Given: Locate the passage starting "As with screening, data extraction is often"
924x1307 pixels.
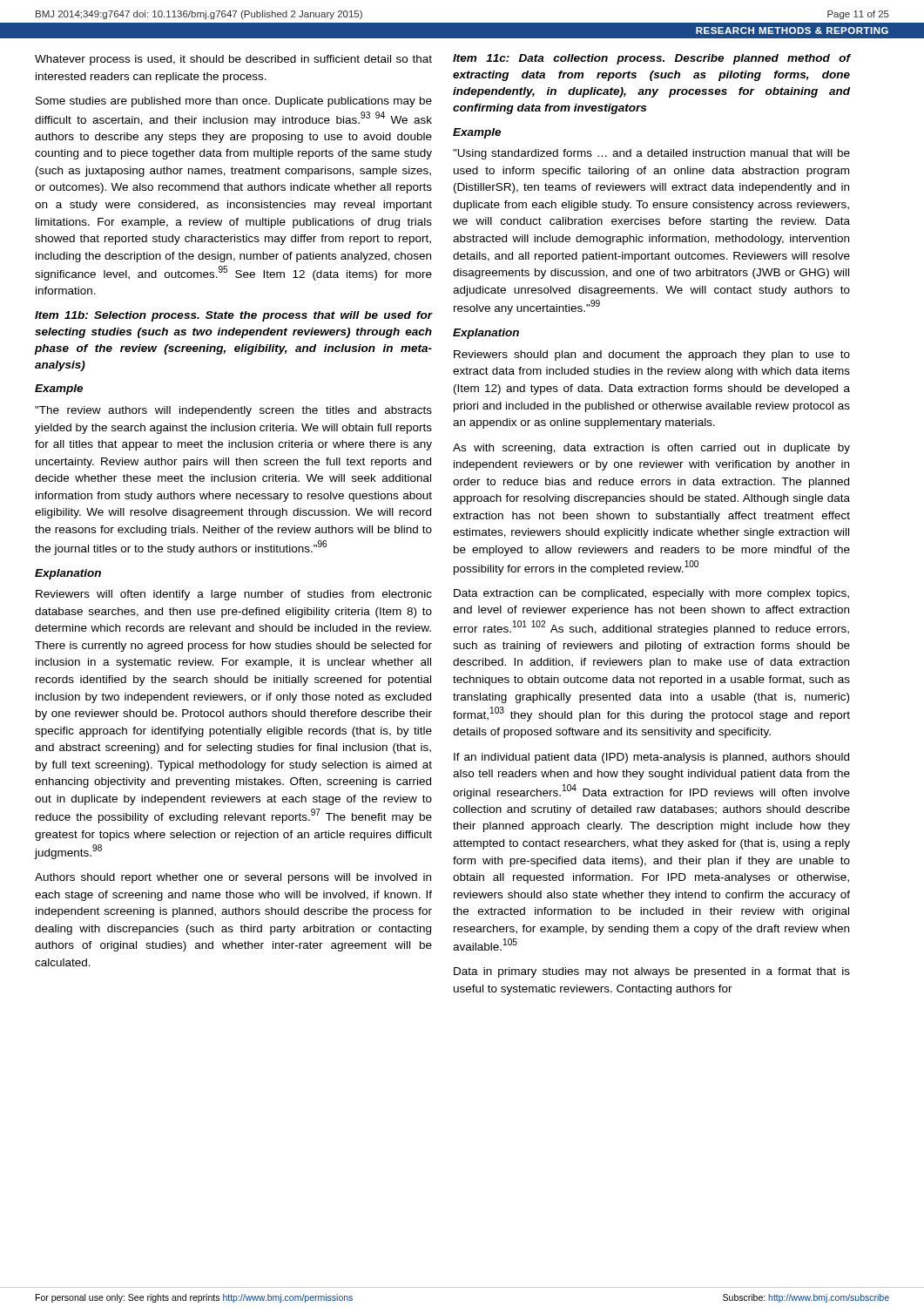Looking at the screenshot, I should 651,508.
